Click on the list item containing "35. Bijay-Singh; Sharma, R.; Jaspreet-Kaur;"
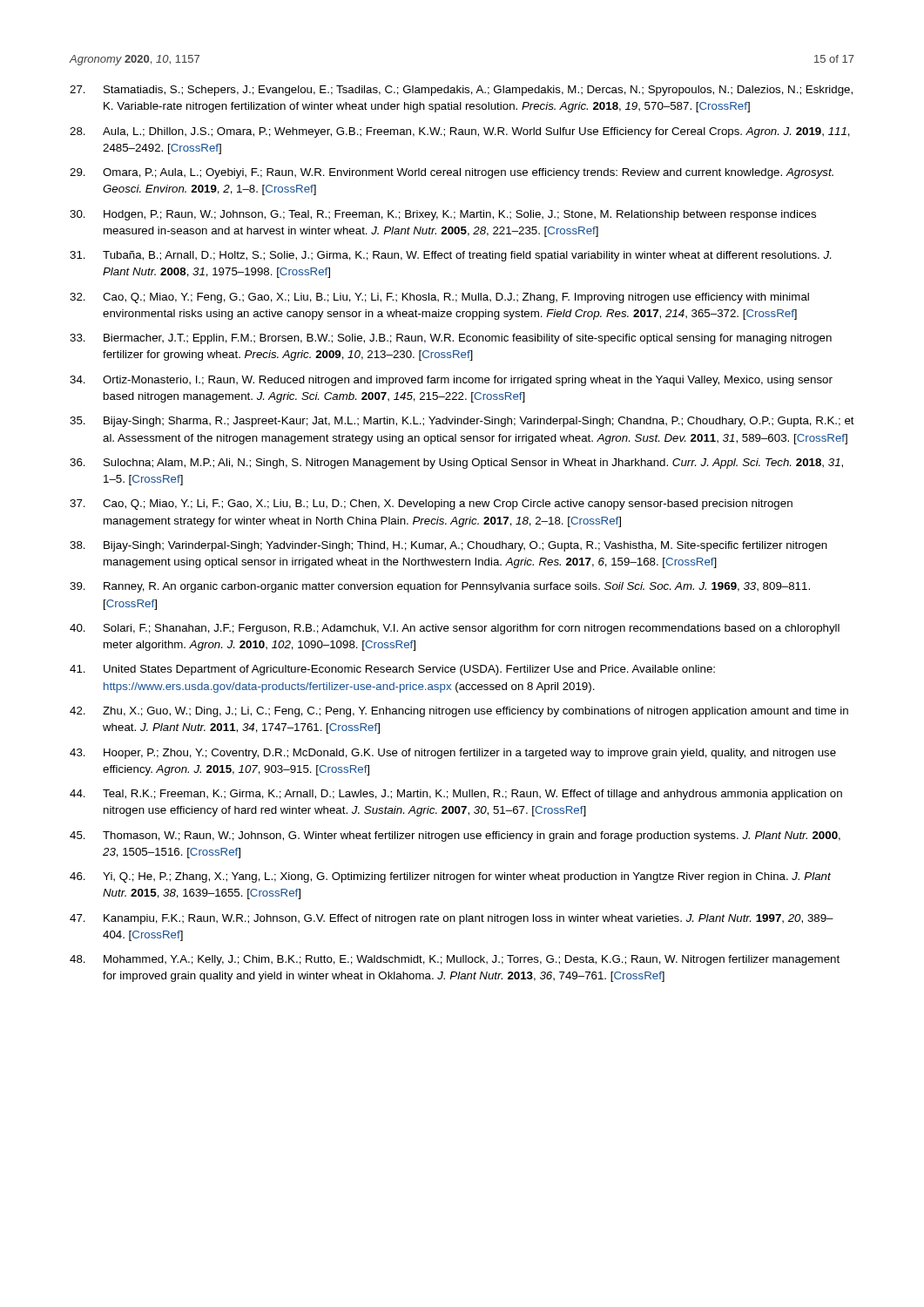This screenshot has width=924, height=1307. click(462, 429)
